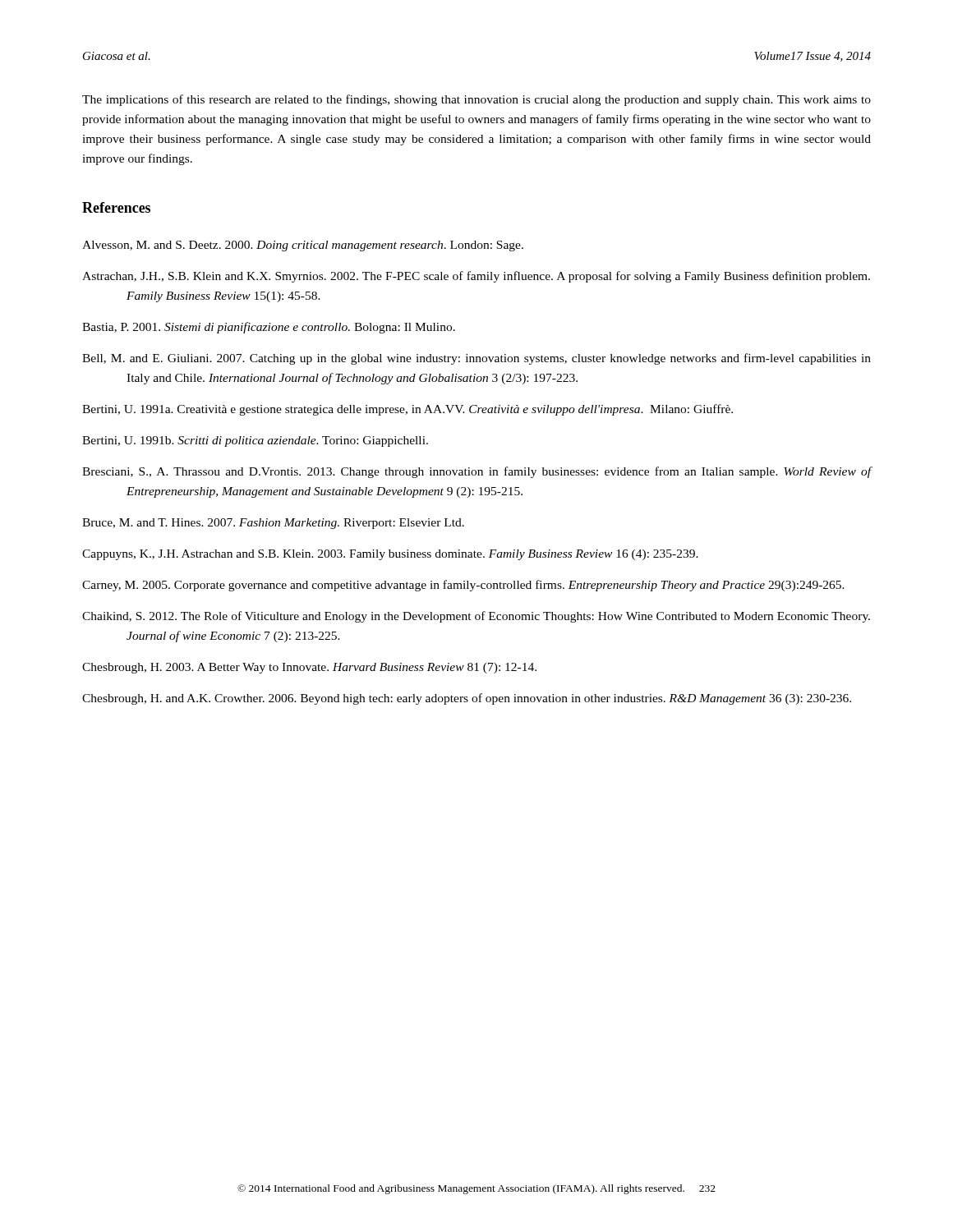Point to the text block starting "Bruce, M. and T. Hines. 2007. Fashion Marketing."
This screenshot has height=1232, width=953.
[x=273, y=522]
